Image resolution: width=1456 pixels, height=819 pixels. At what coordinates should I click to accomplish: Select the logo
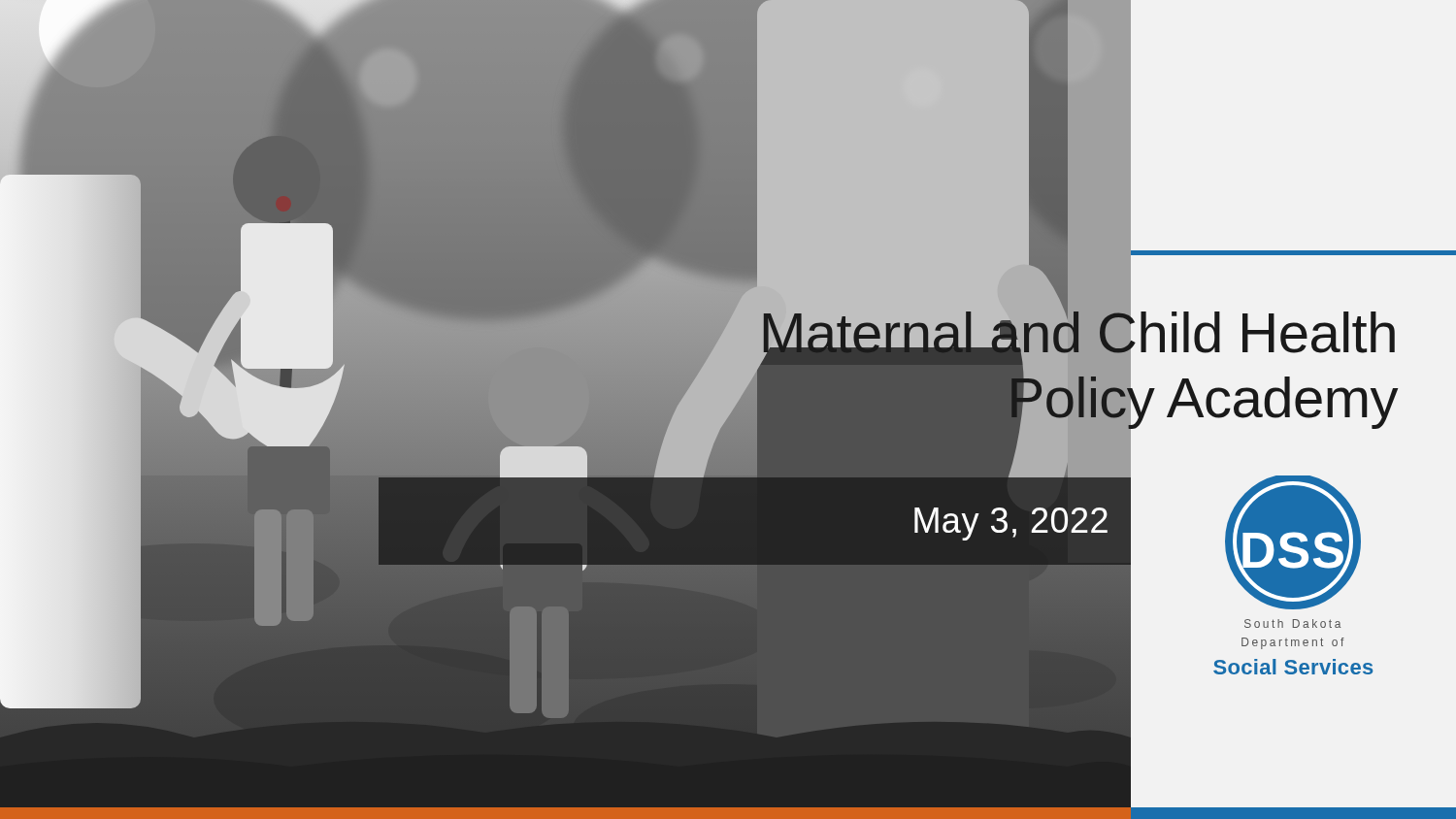(1293, 578)
